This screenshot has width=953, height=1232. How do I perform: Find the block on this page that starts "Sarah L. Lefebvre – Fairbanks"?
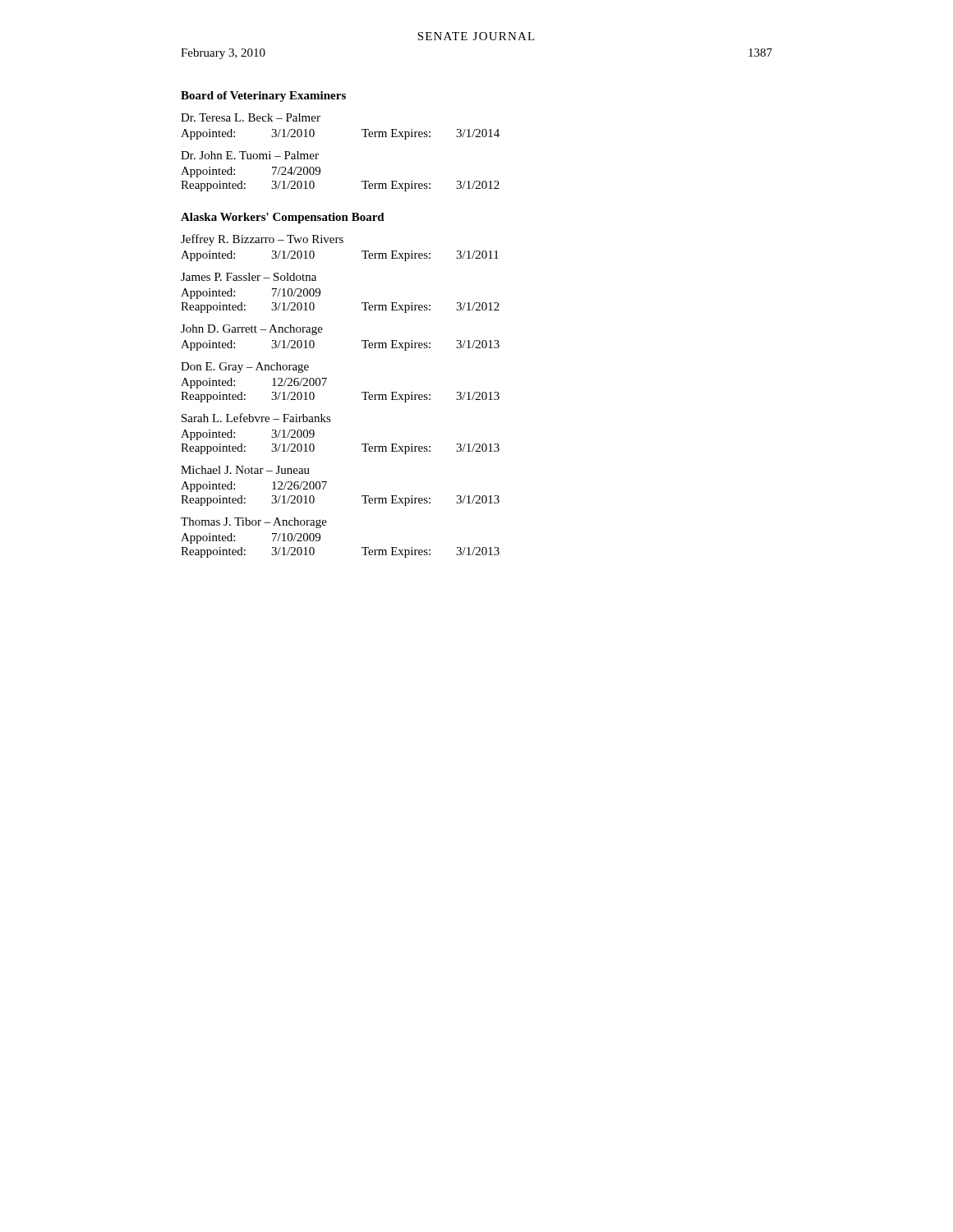256,418
